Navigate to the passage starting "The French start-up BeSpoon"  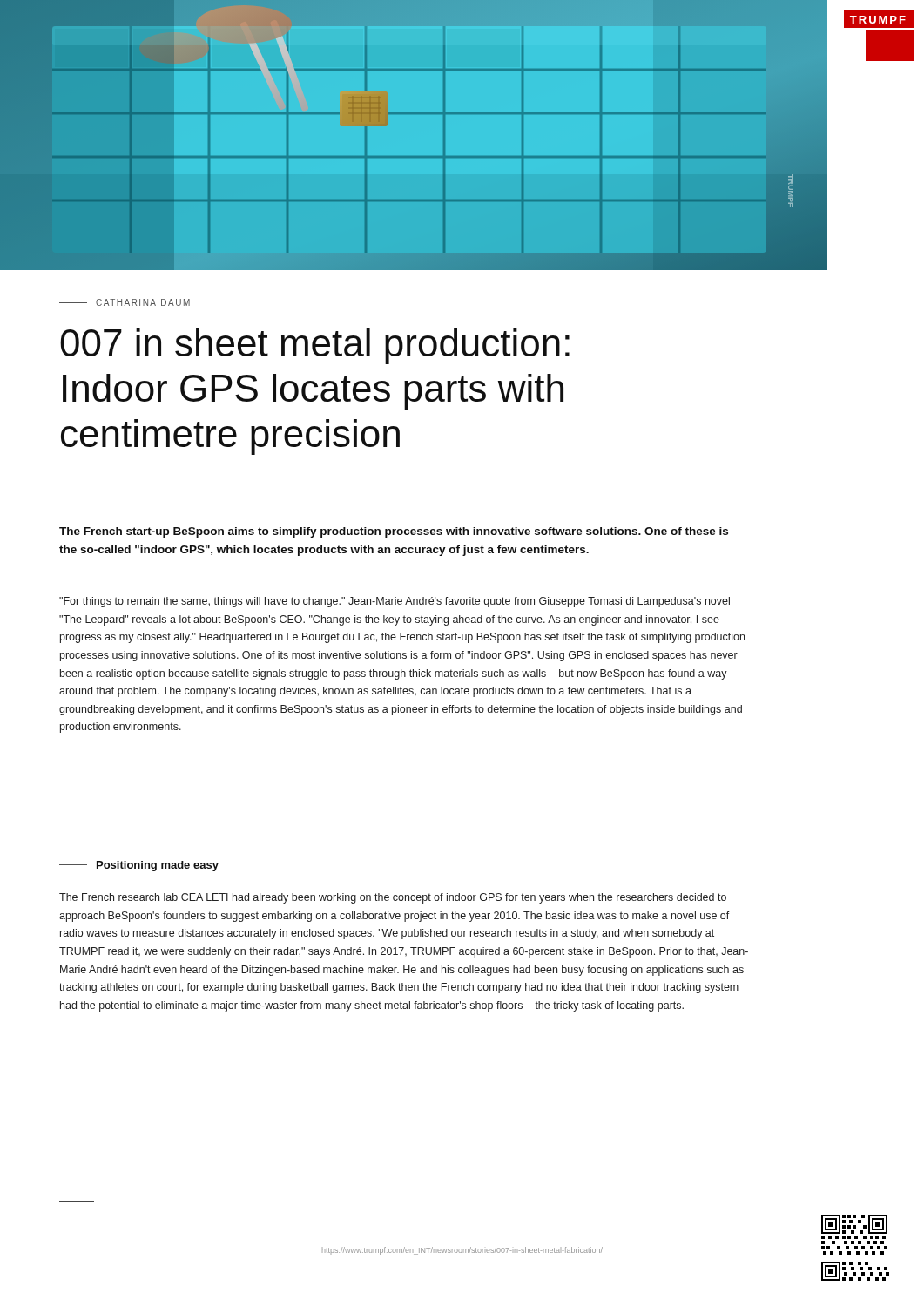pos(394,540)
